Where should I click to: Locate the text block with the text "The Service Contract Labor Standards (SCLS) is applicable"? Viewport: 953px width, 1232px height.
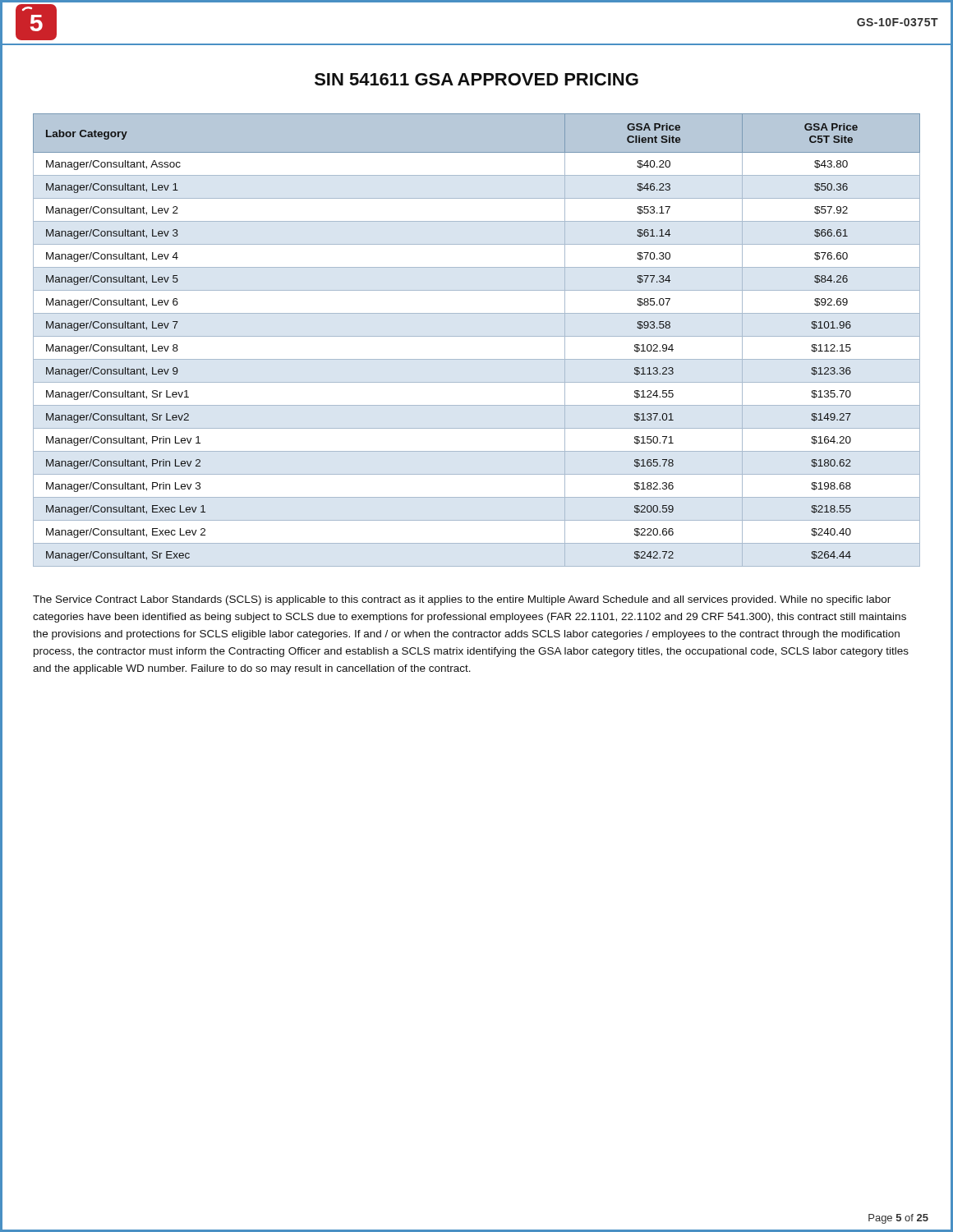(471, 633)
